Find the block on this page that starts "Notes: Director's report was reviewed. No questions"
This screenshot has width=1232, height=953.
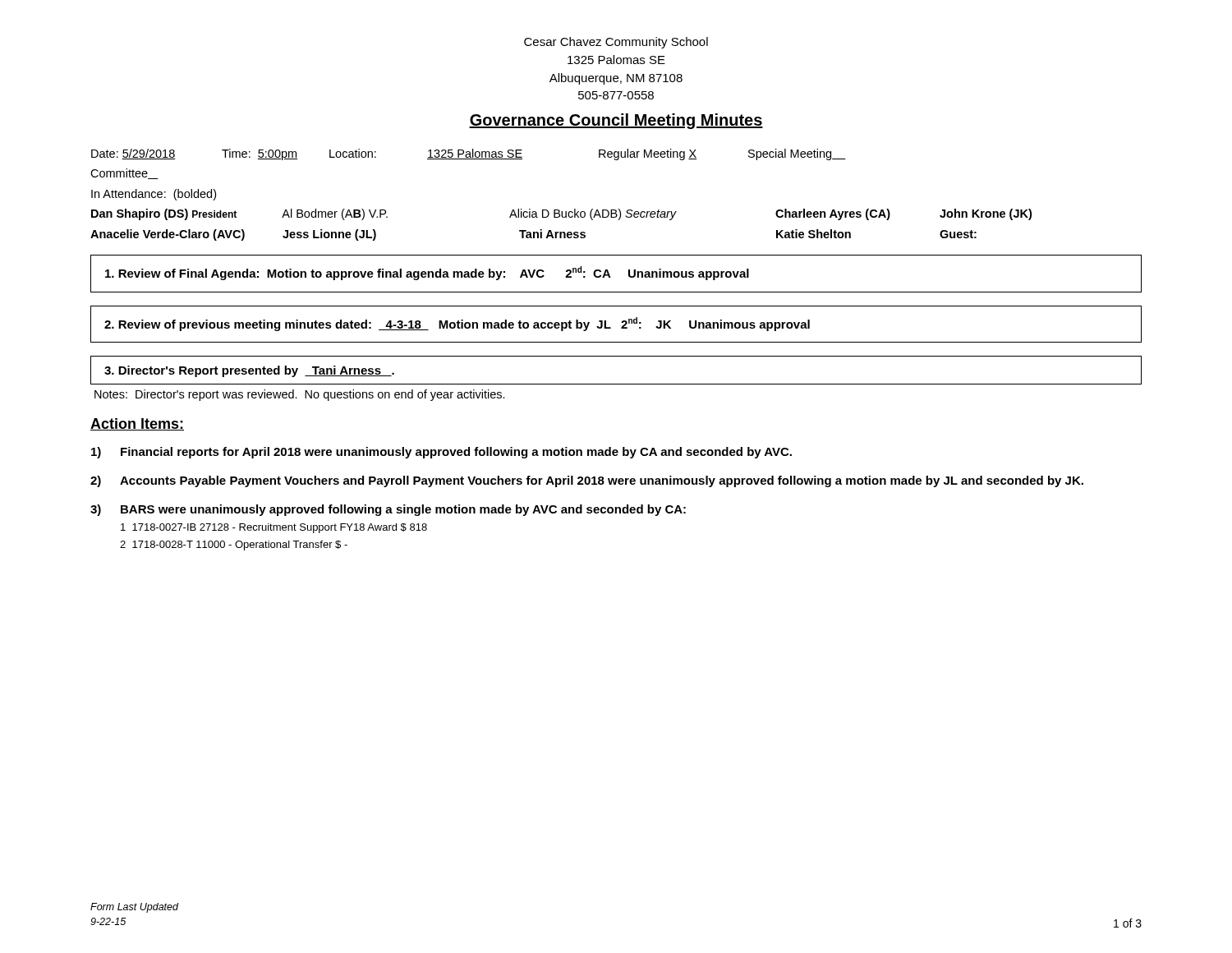coord(300,395)
